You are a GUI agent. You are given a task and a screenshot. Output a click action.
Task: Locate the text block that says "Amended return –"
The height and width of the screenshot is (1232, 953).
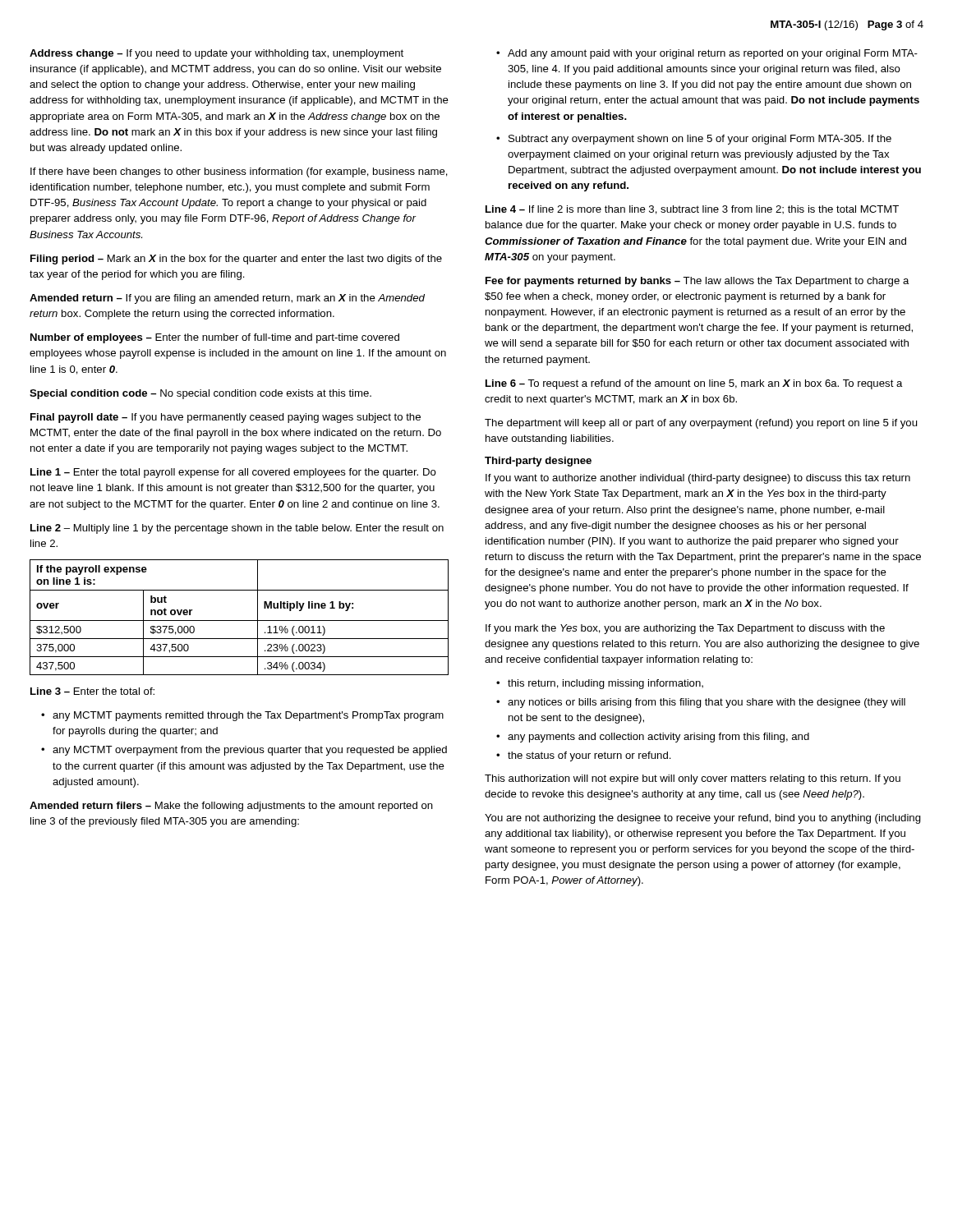(227, 306)
